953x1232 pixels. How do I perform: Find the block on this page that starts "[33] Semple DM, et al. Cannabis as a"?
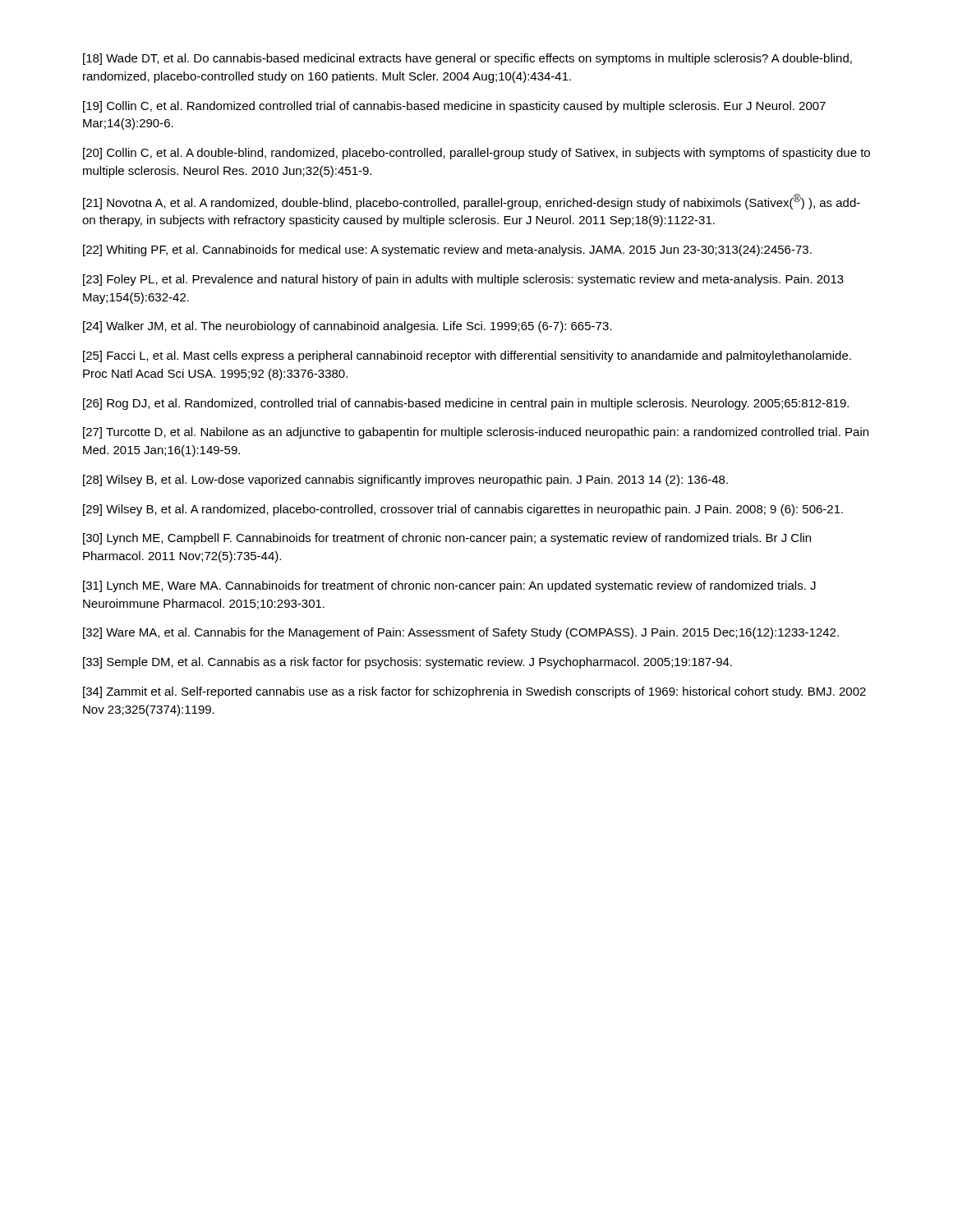click(408, 662)
